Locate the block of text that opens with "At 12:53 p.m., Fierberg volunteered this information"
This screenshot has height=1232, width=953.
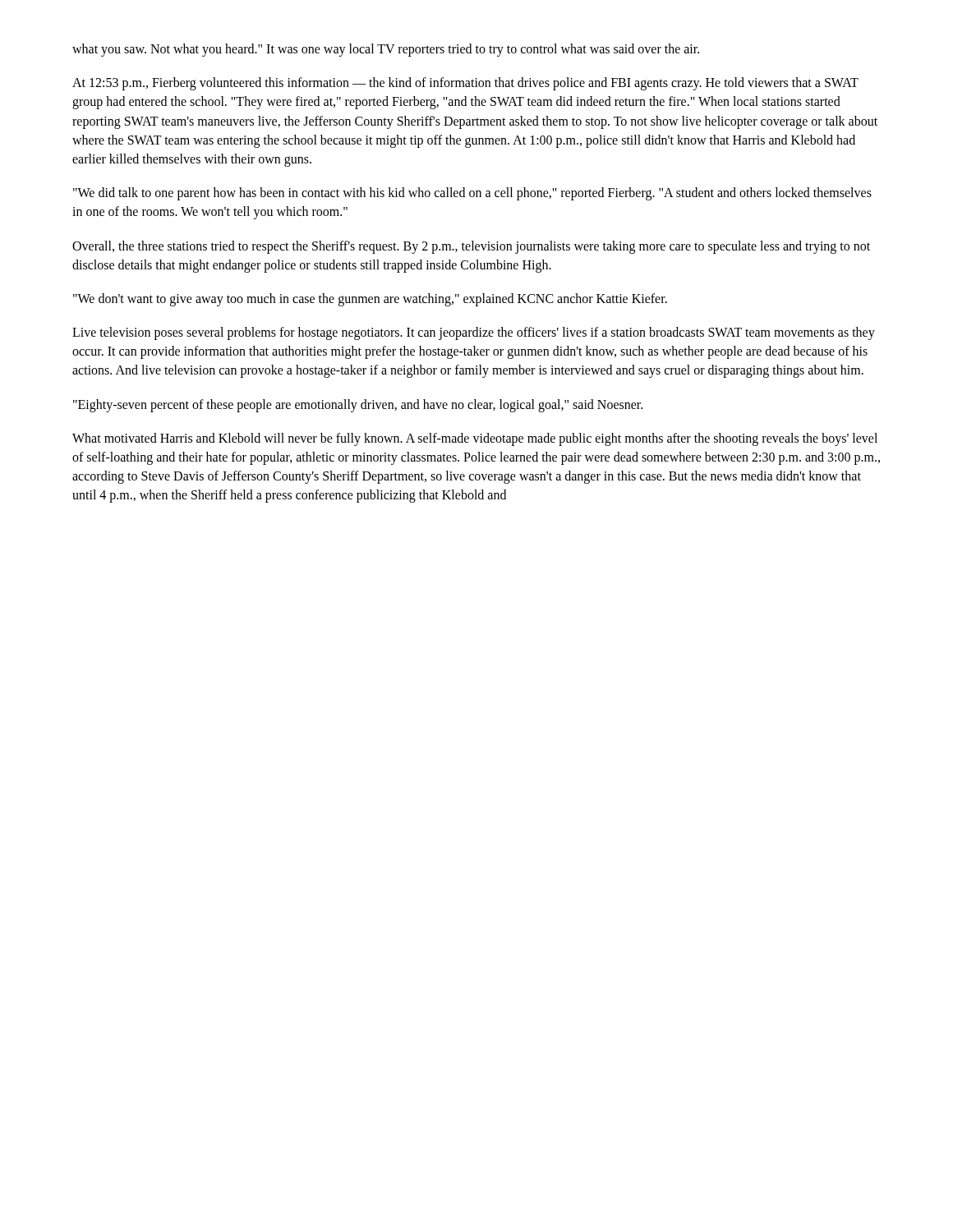tap(475, 121)
